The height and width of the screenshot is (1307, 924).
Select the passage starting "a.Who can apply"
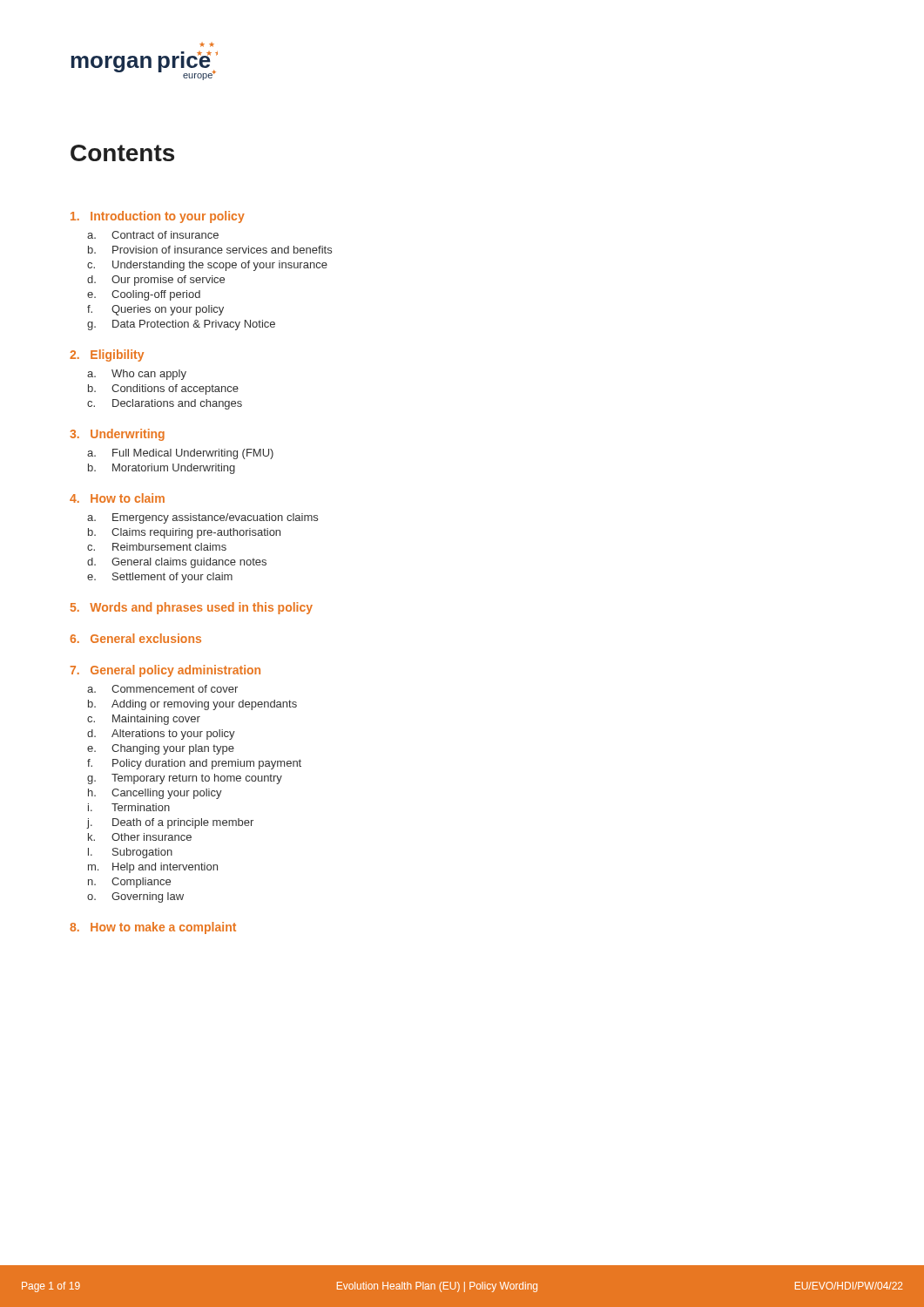(137, 375)
